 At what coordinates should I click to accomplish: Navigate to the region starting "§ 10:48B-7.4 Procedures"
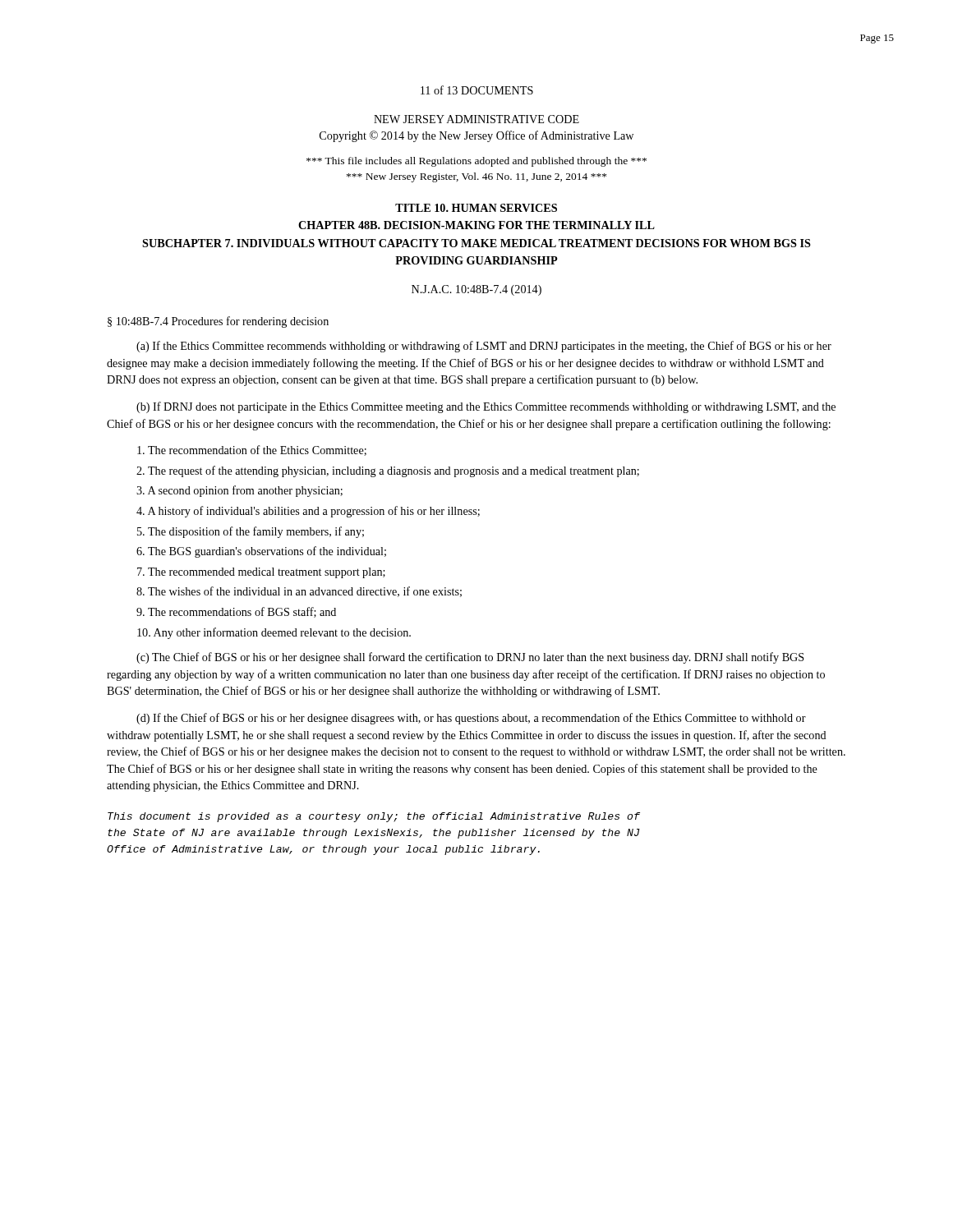click(218, 321)
